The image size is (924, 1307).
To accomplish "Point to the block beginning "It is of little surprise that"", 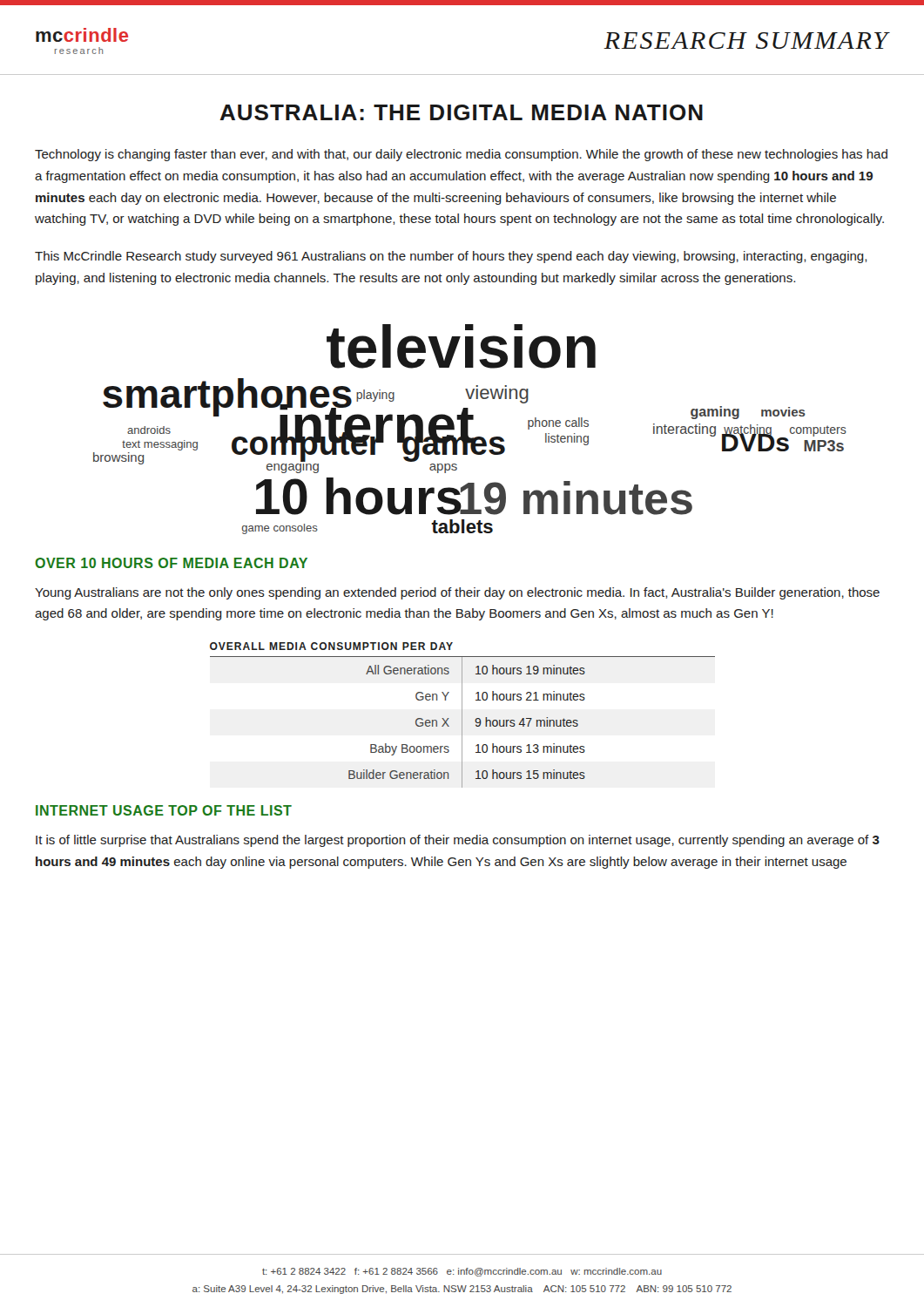I will click(457, 850).
